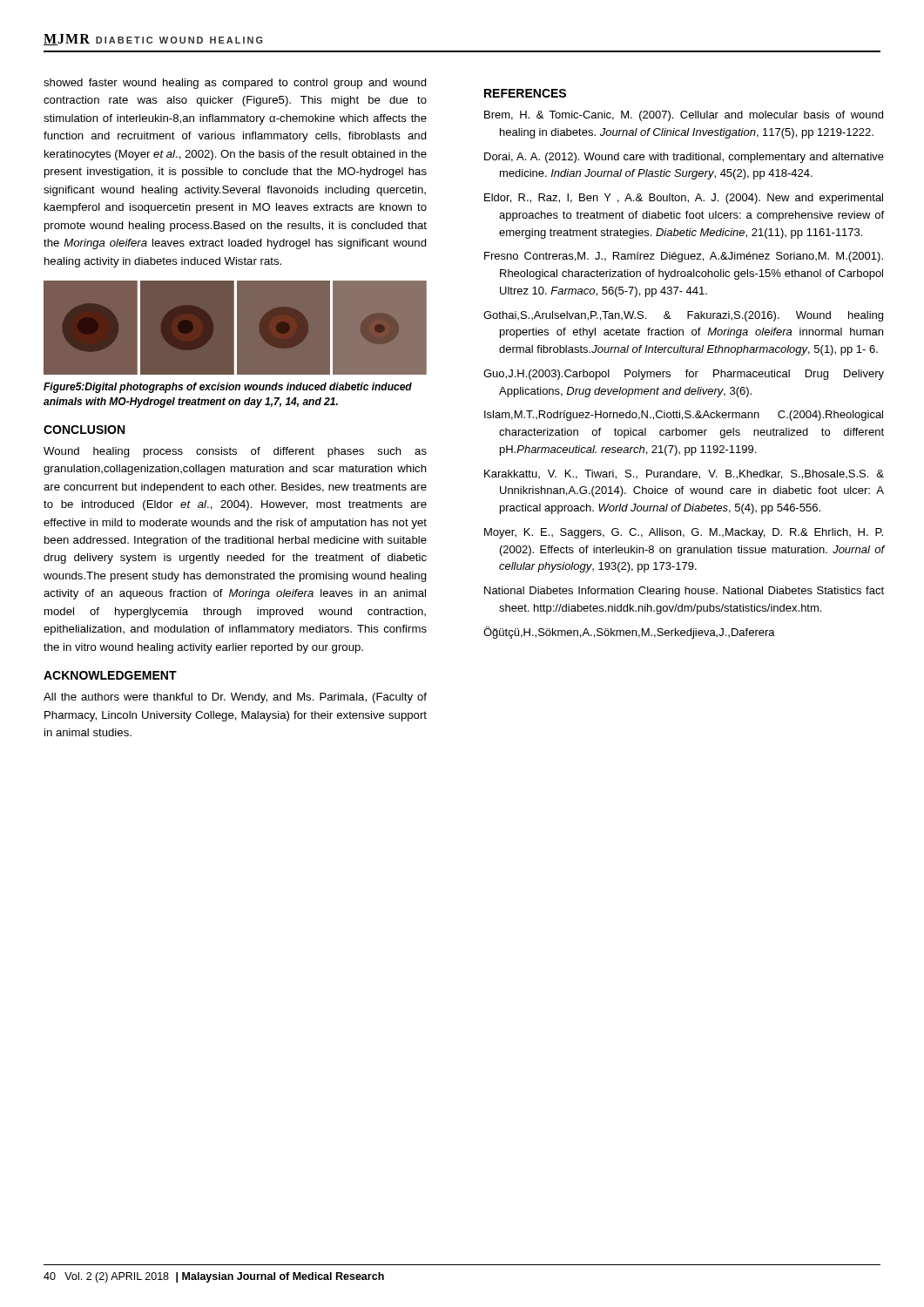Select the text block that says "Brem, H. & Tomic-Canic, M. (2007)."
This screenshot has width=924, height=1307.
684,123
